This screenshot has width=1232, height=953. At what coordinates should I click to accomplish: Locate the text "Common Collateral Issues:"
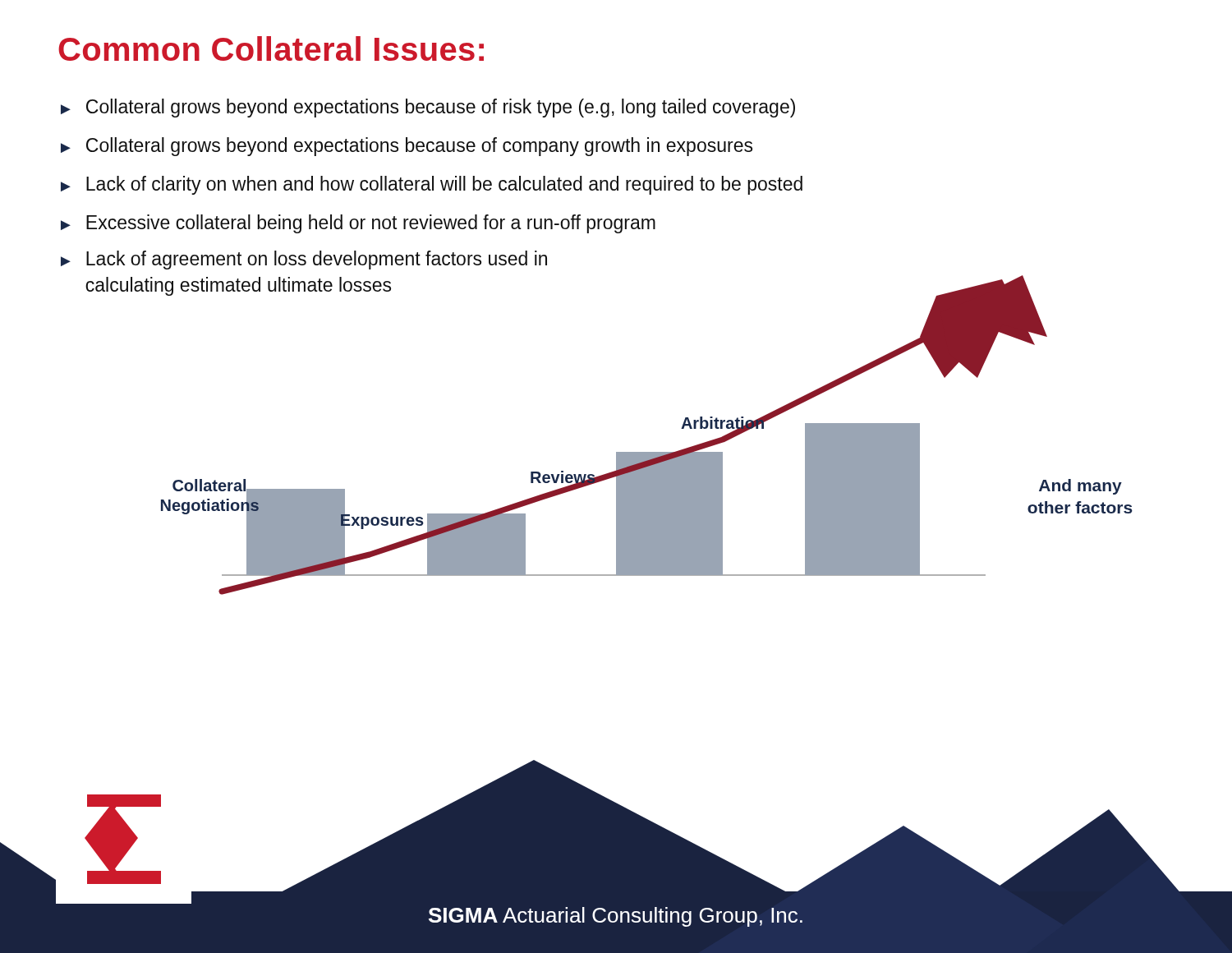point(272,50)
